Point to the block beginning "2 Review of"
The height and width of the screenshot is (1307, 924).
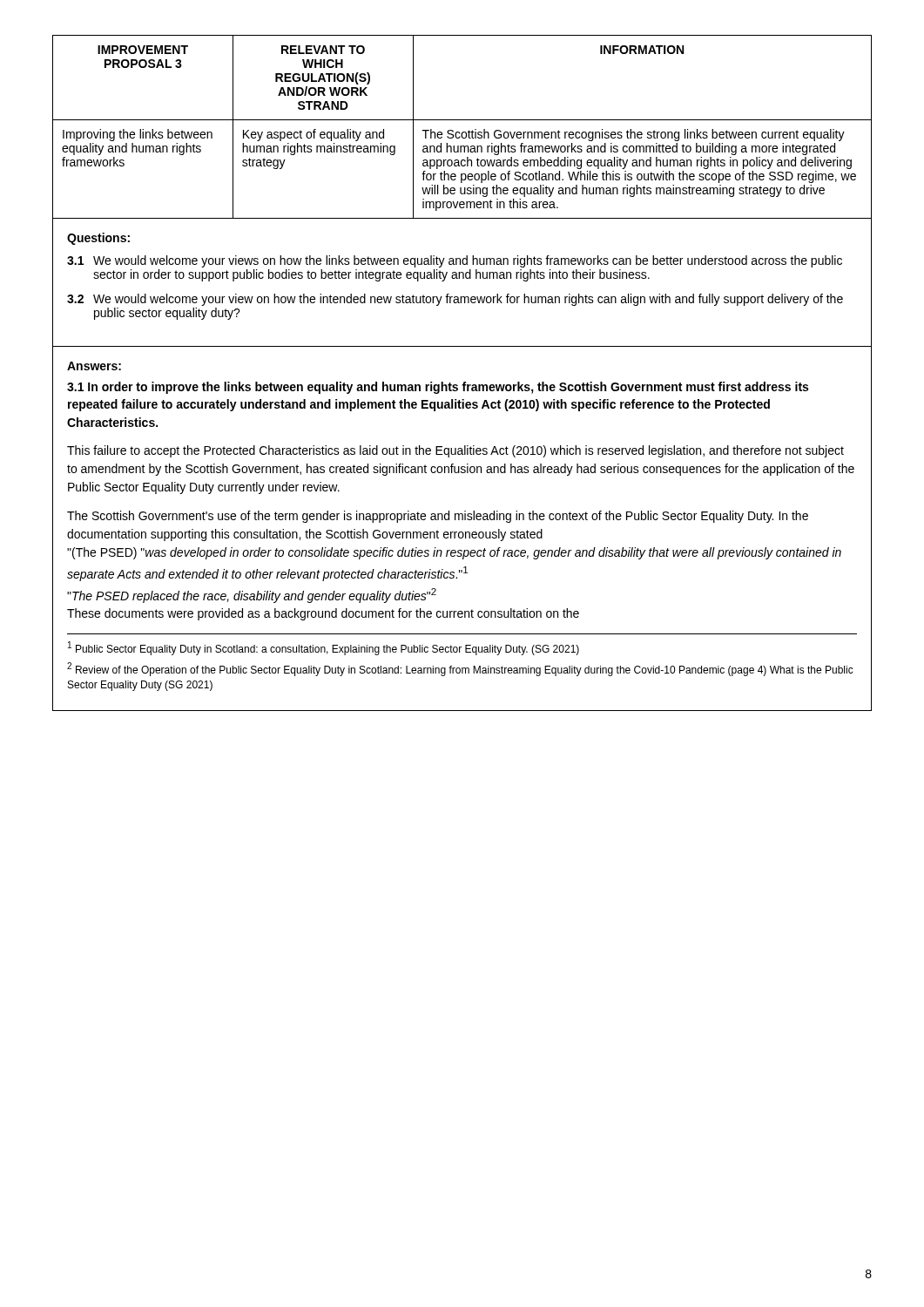(460, 676)
